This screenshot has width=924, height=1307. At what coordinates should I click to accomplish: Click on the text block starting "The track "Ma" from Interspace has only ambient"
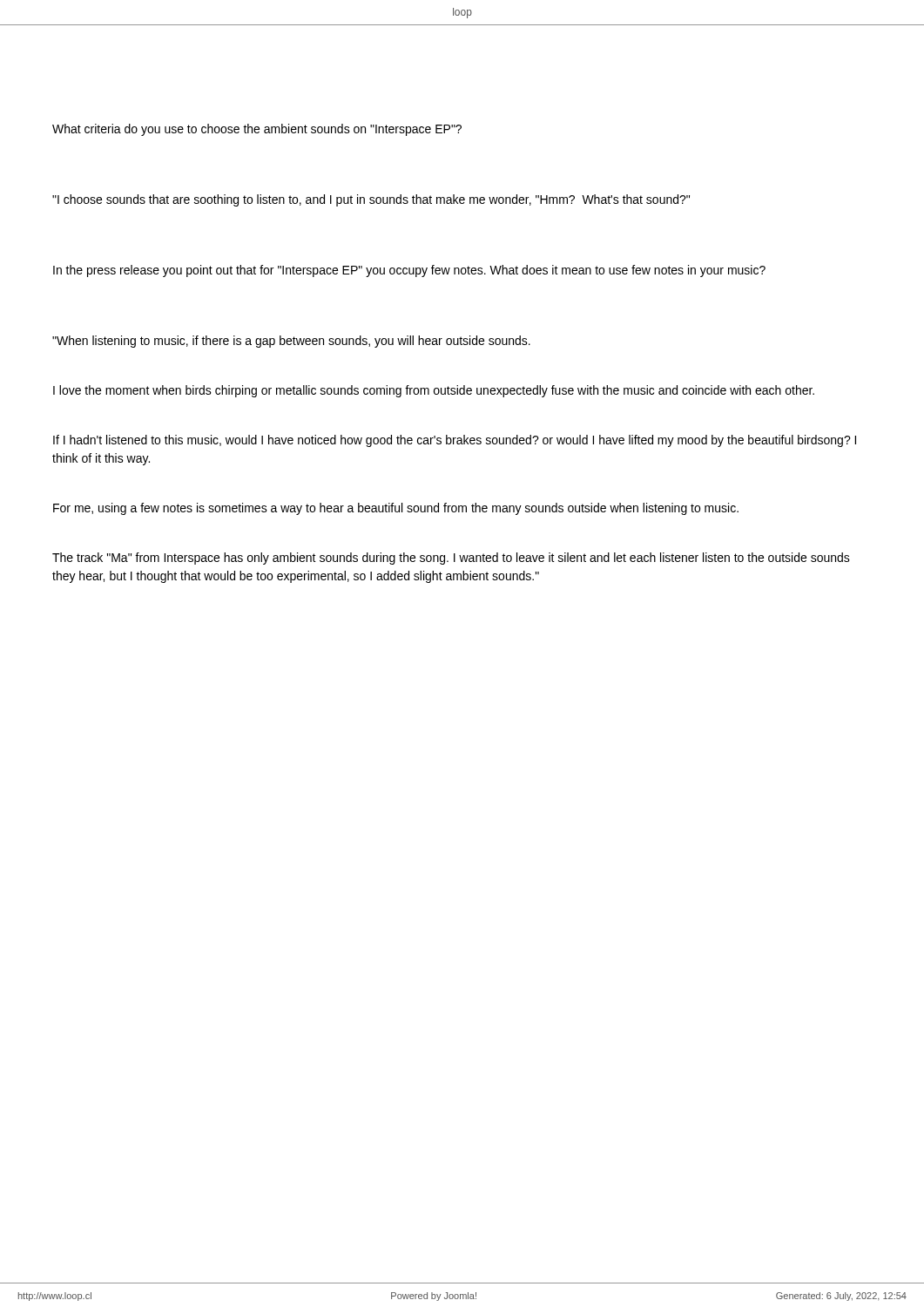(x=451, y=567)
